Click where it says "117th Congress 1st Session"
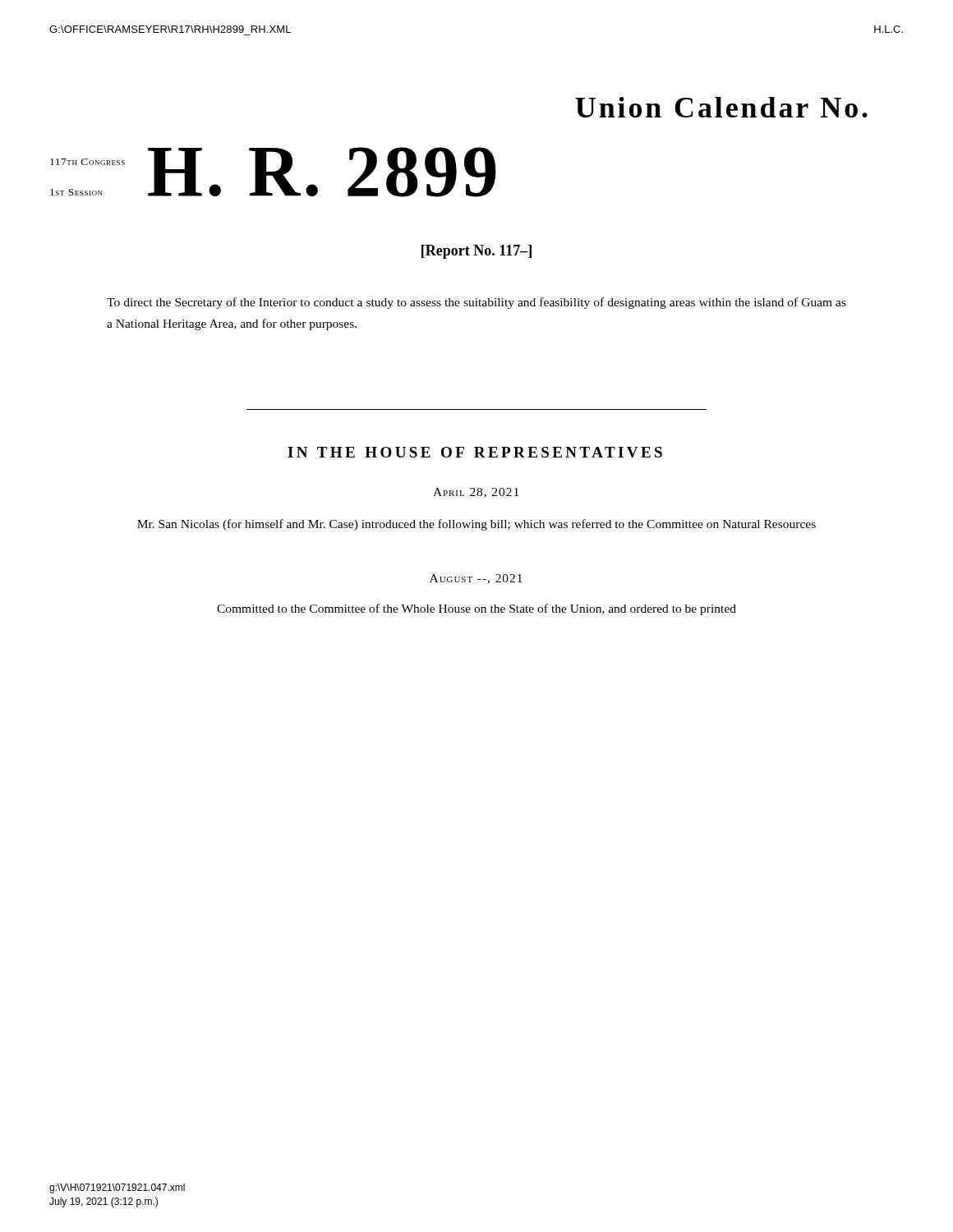This screenshot has height=1232, width=953. (x=87, y=162)
